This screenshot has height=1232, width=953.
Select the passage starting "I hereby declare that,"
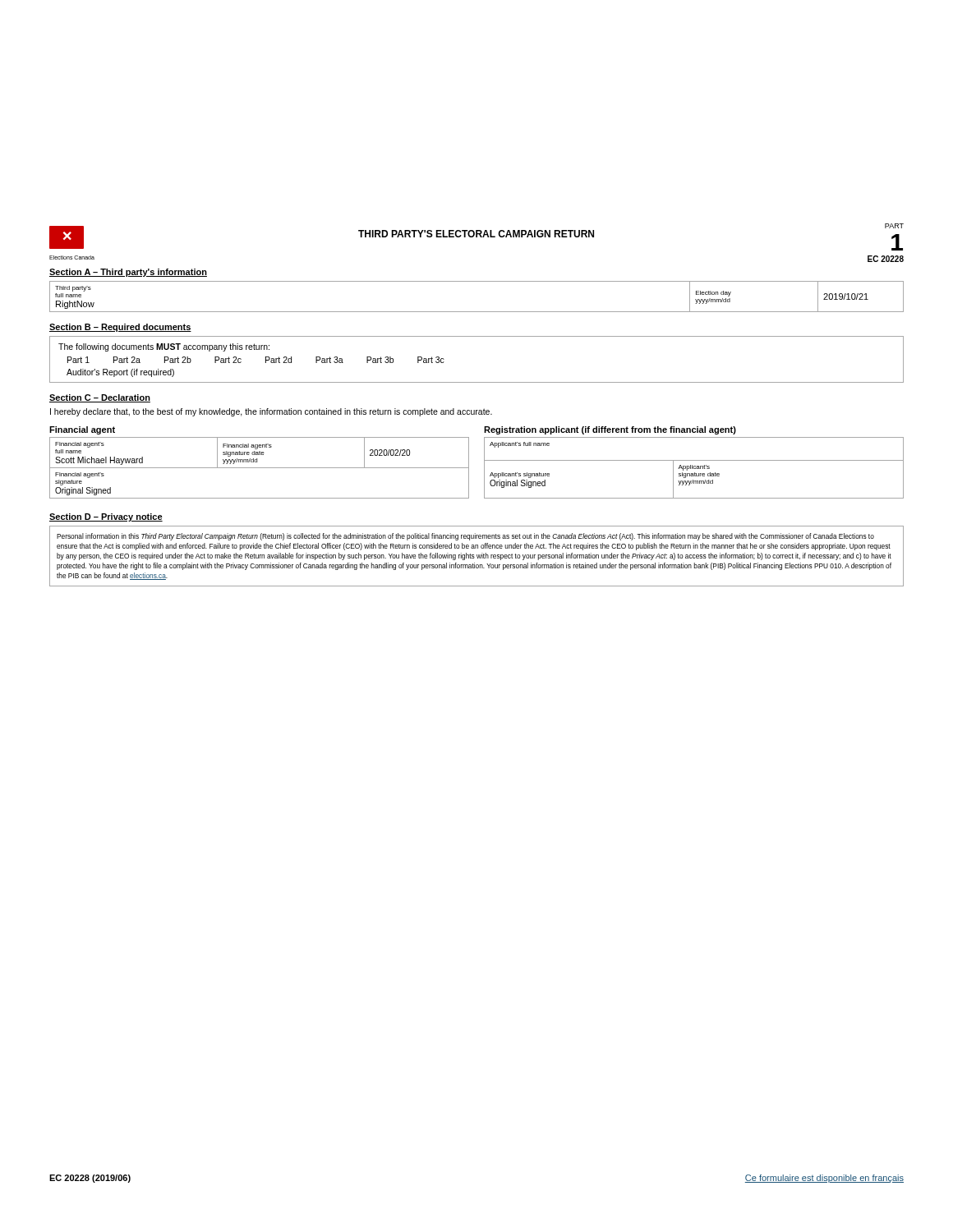pos(271,411)
